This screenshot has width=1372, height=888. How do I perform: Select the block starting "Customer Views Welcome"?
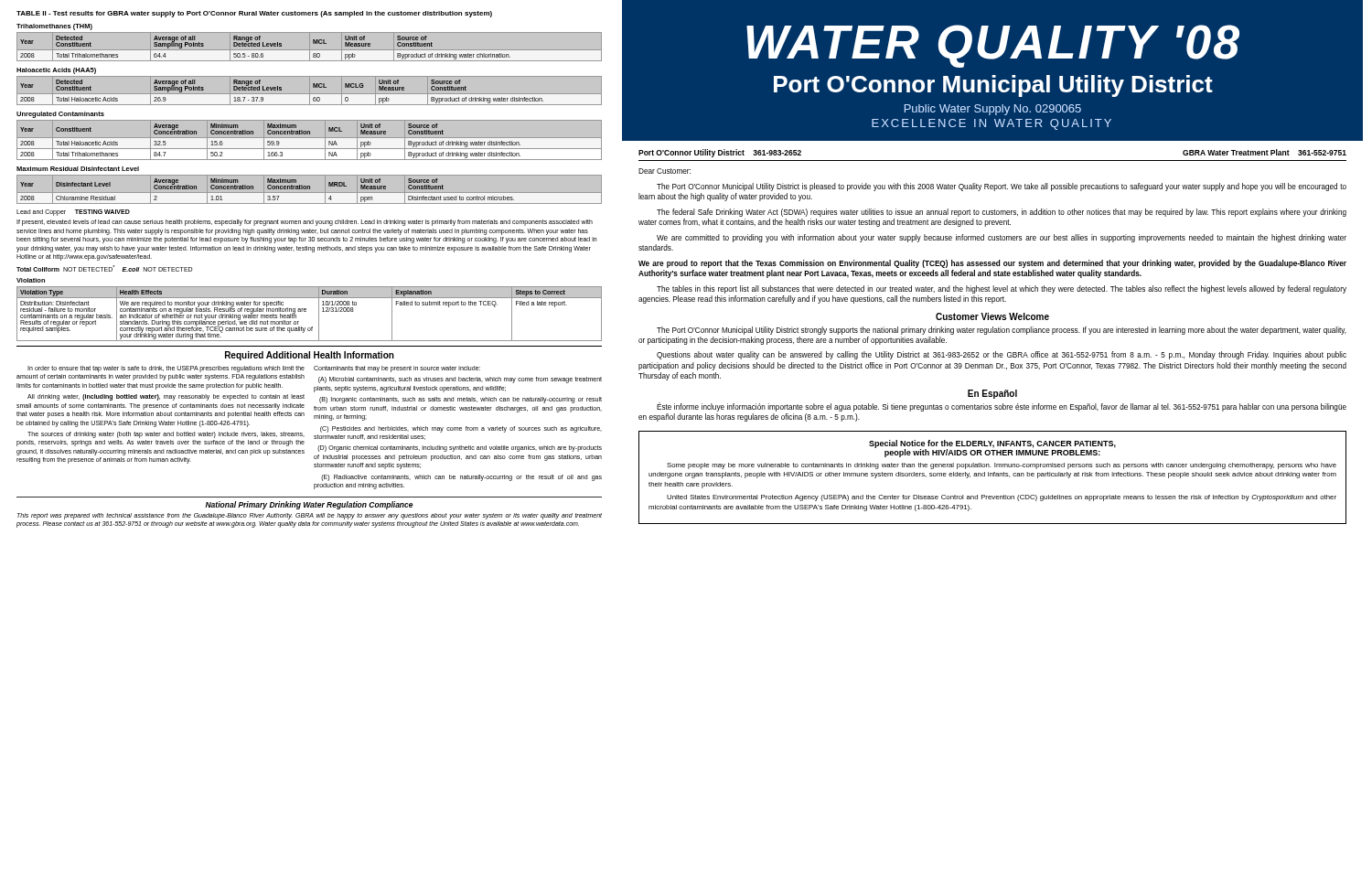992,316
